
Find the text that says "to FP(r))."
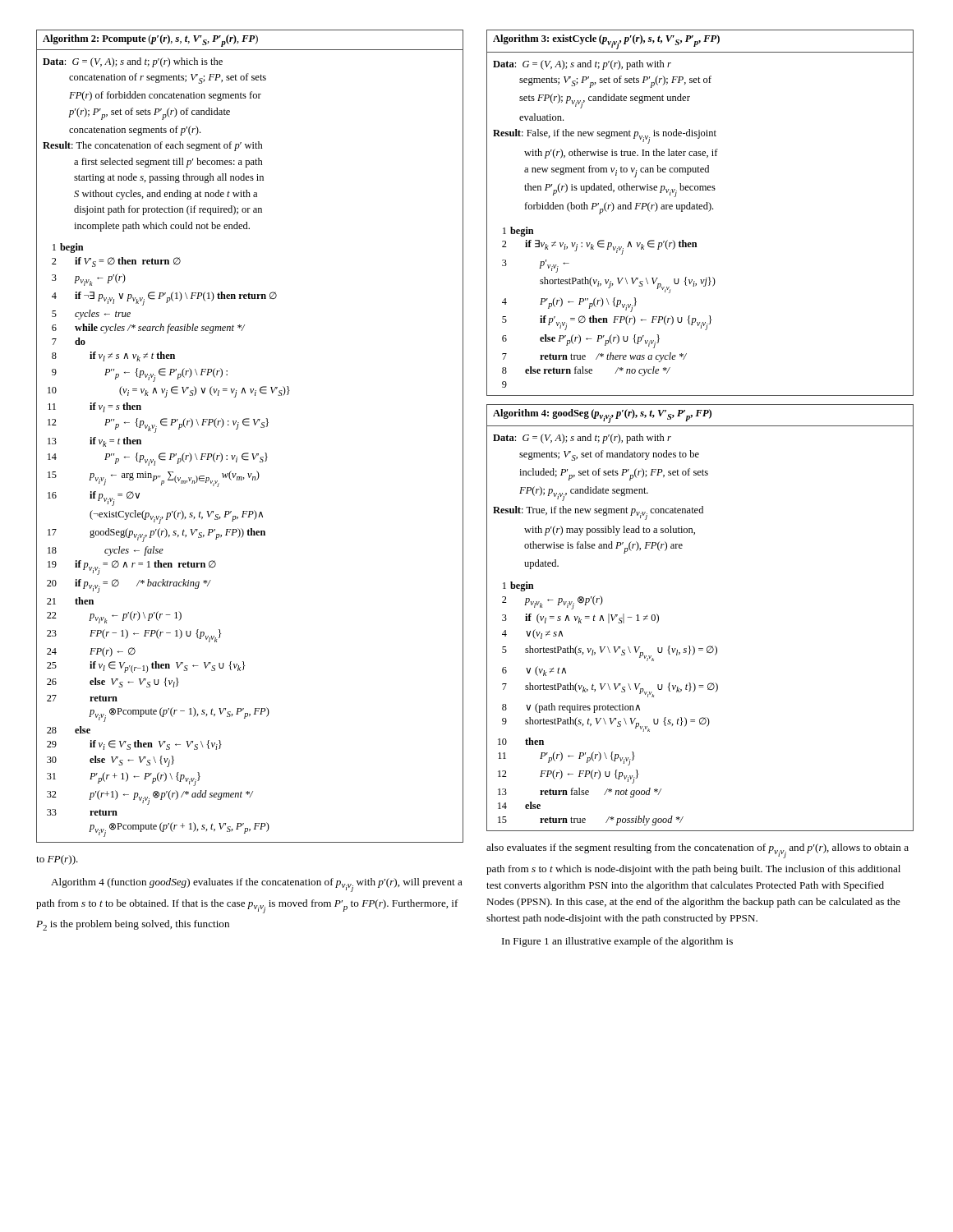pyautogui.click(x=57, y=860)
